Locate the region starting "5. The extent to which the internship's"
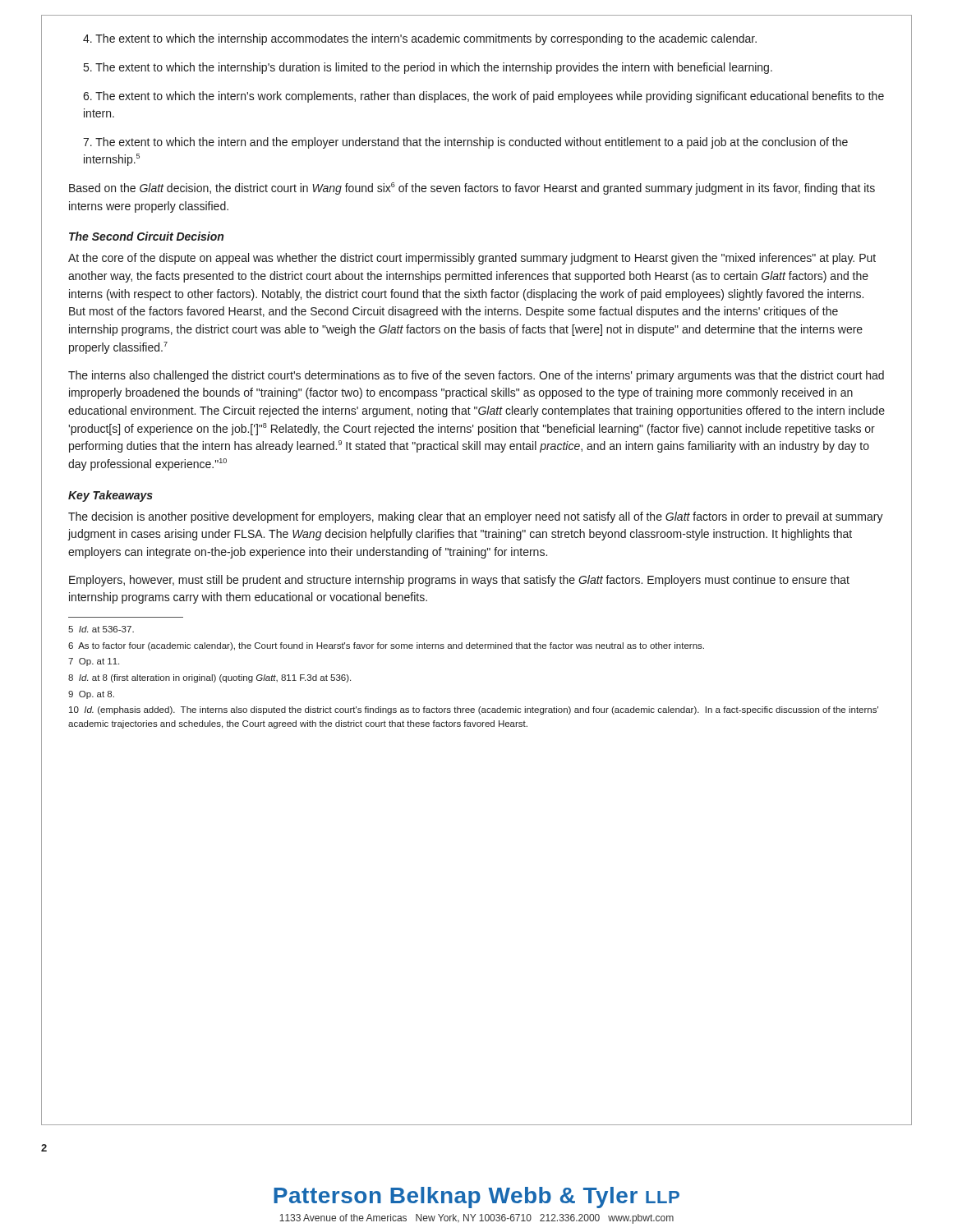The width and height of the screenshot is (953, 1232). [428, 67]
